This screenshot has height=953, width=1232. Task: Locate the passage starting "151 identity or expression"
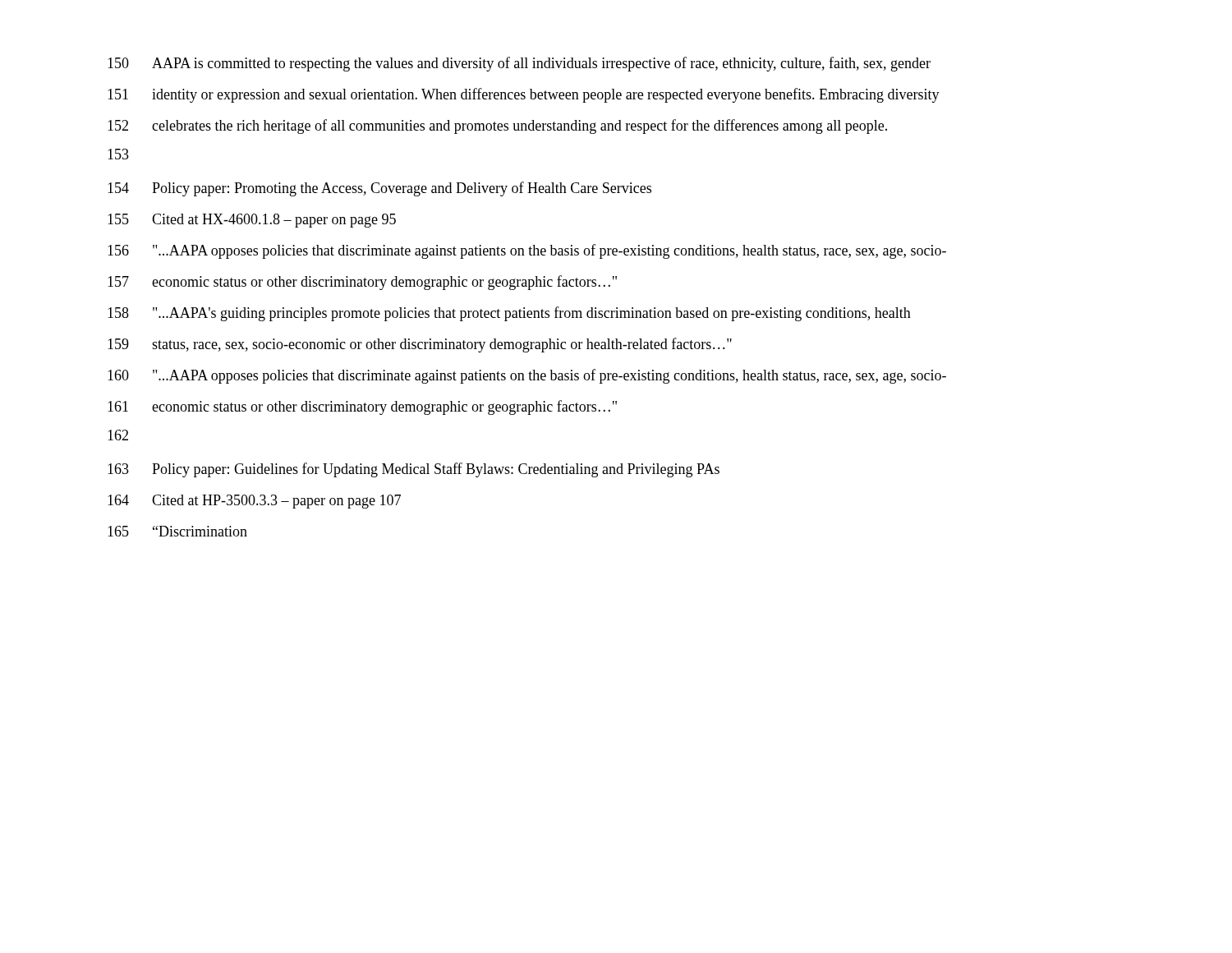[523, 95]
